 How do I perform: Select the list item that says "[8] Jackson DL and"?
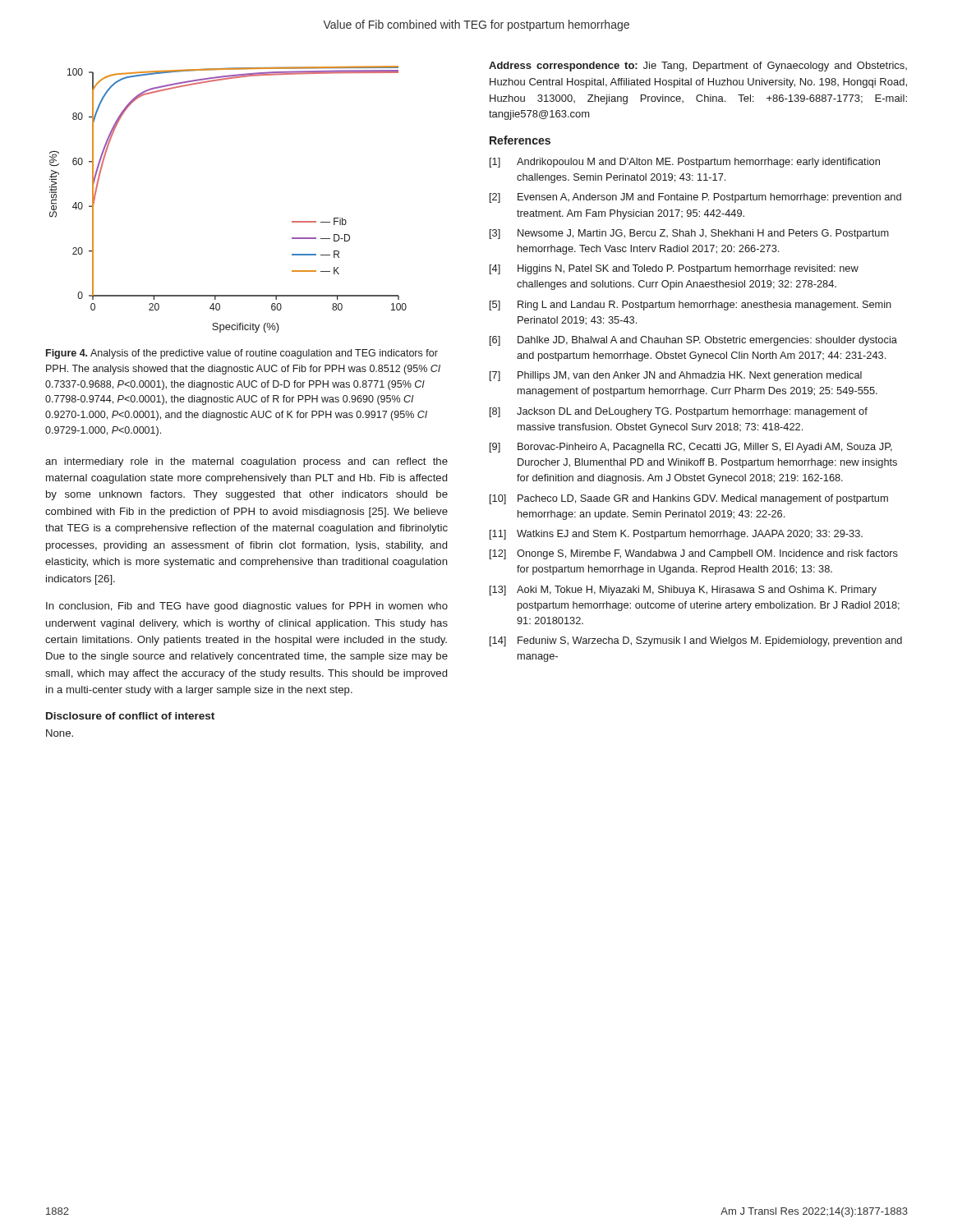pos(698,419)
